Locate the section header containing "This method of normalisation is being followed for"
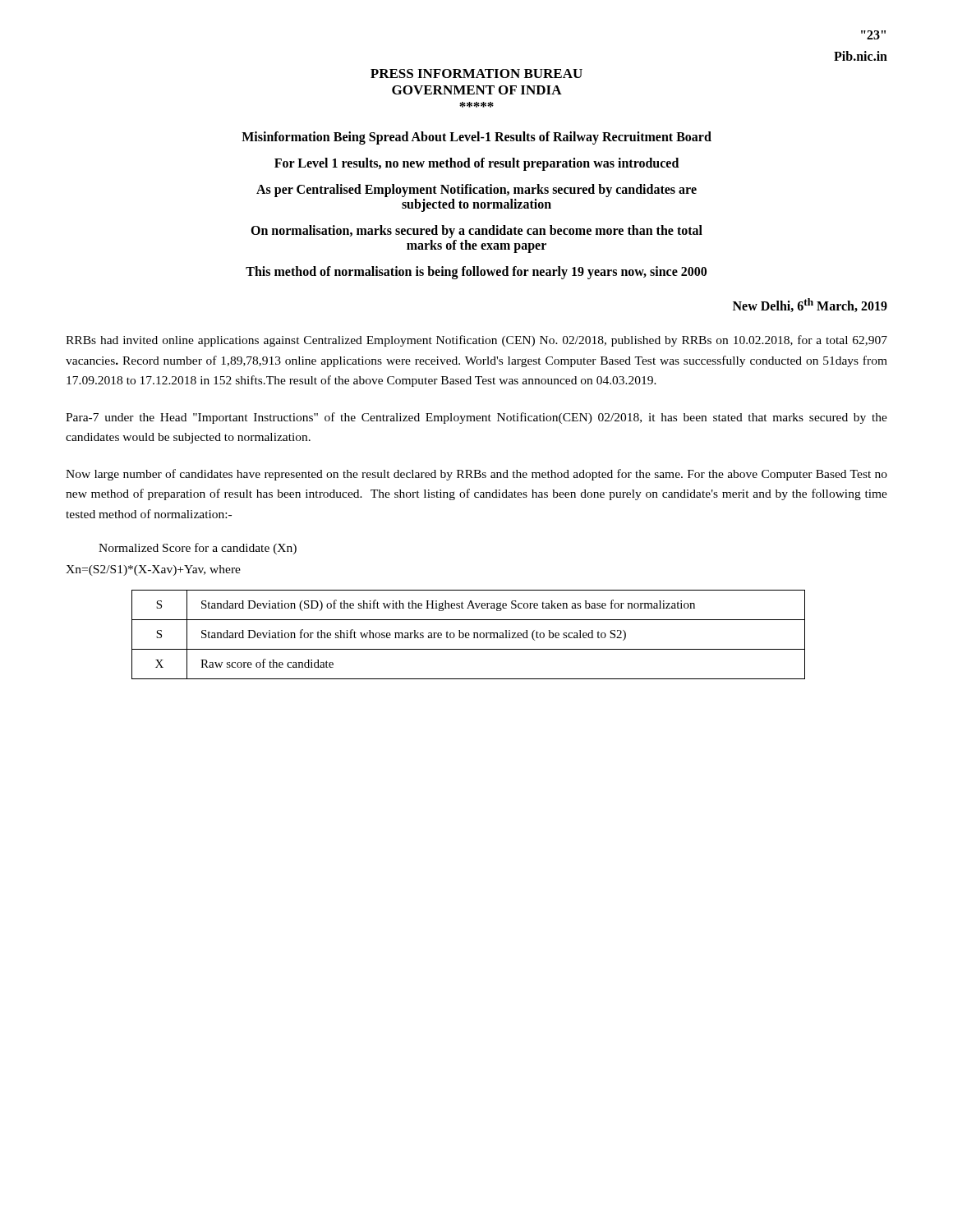 coord(476,271)
